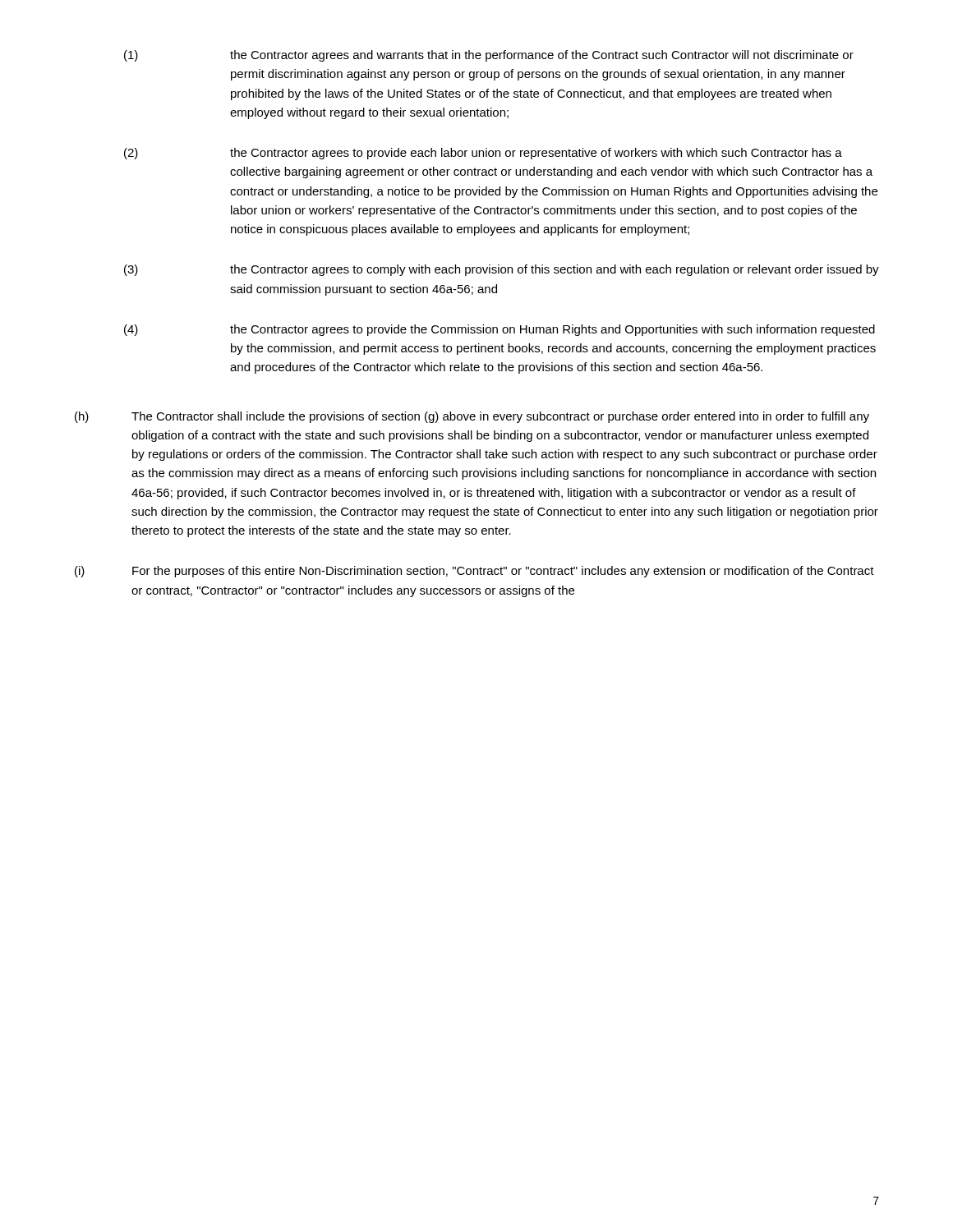953x1232 pixels.
Task: Locate the list item that says "(h) The Contractor"
Action: 476,473
